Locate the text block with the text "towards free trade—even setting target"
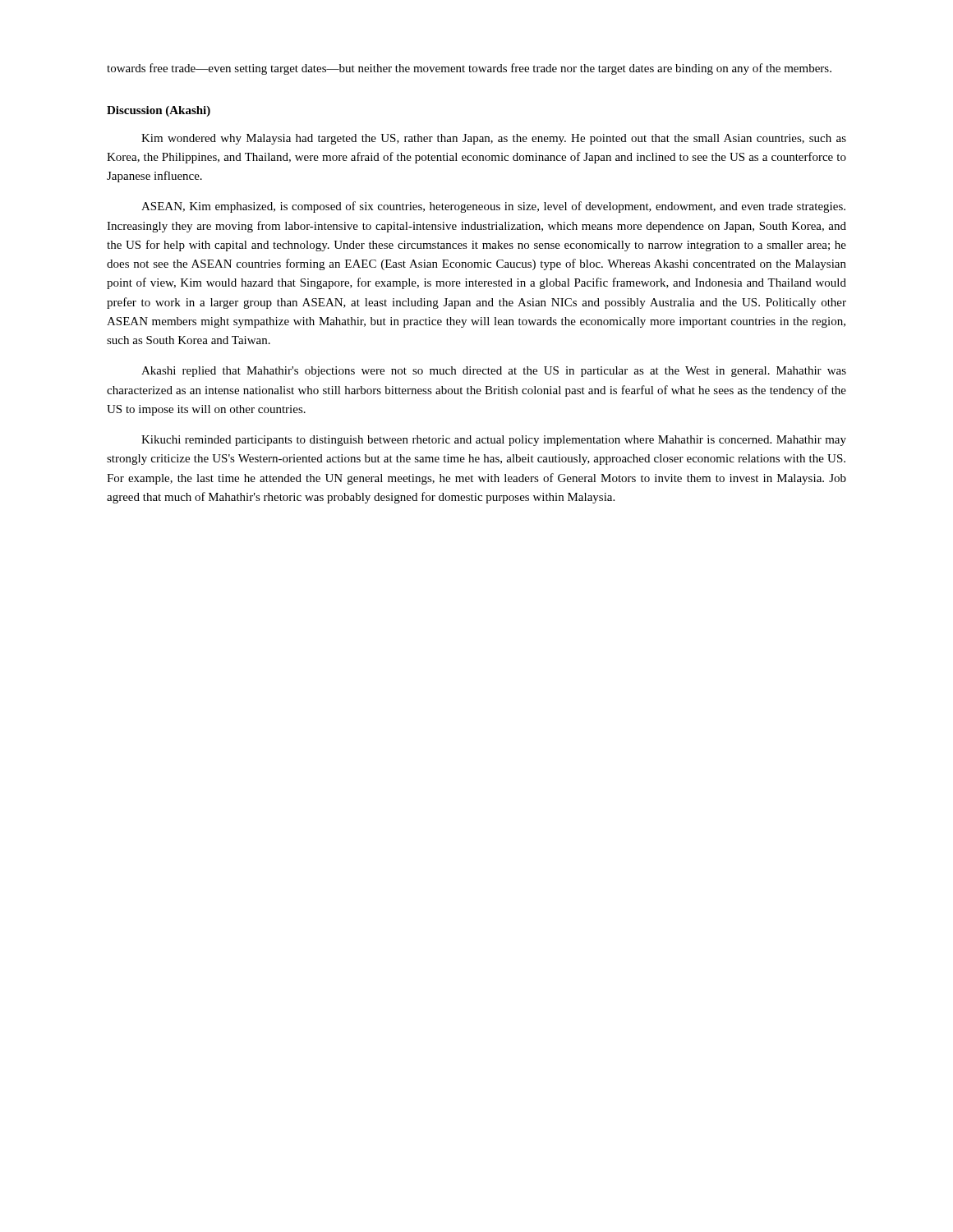953x1232 pixels. [476, 69]
